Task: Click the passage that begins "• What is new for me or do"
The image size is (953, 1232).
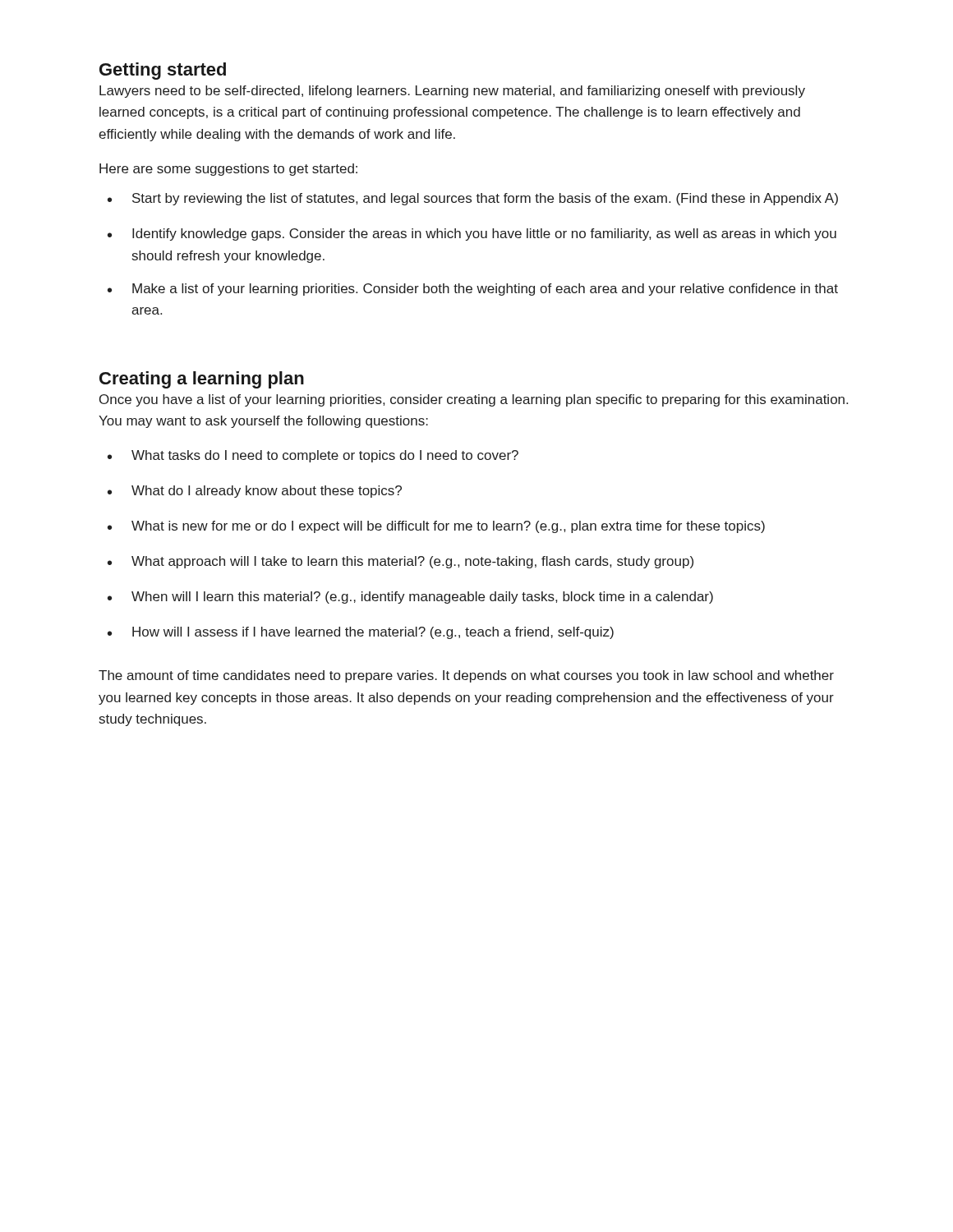Action: coord(476,528)
